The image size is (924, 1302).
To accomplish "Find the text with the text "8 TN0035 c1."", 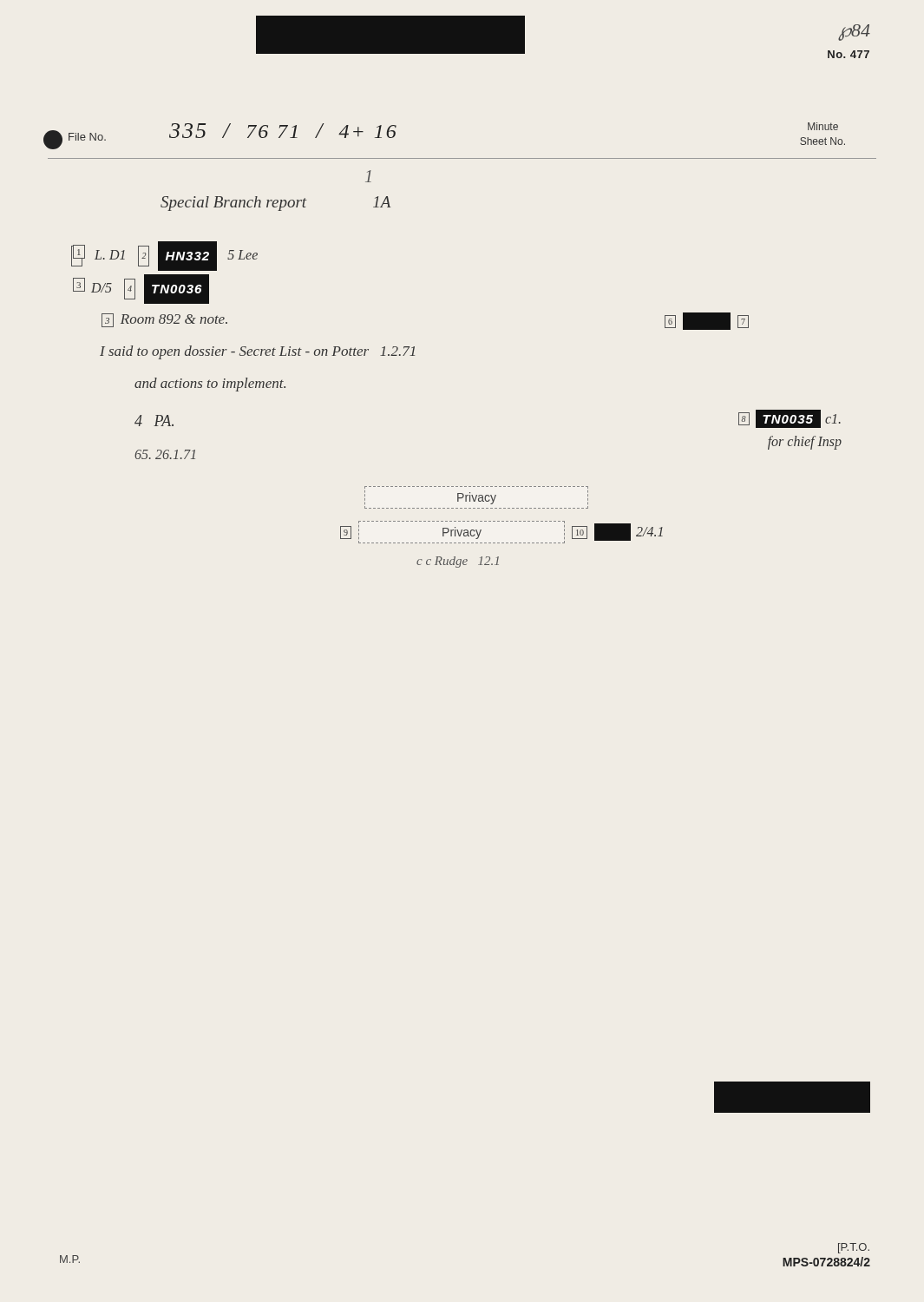I will tap(790, 419).
